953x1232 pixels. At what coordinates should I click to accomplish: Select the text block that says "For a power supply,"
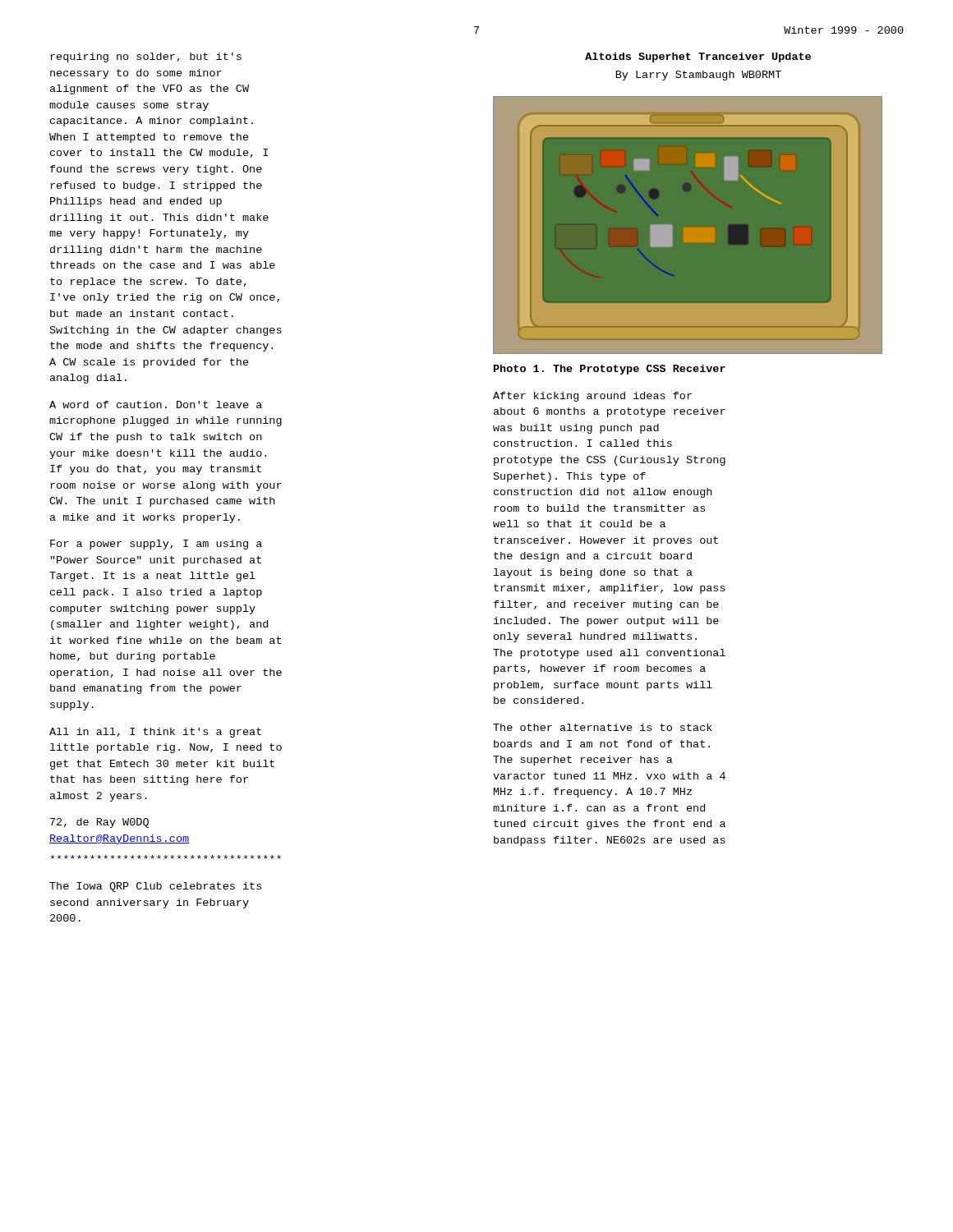[166, 625]
